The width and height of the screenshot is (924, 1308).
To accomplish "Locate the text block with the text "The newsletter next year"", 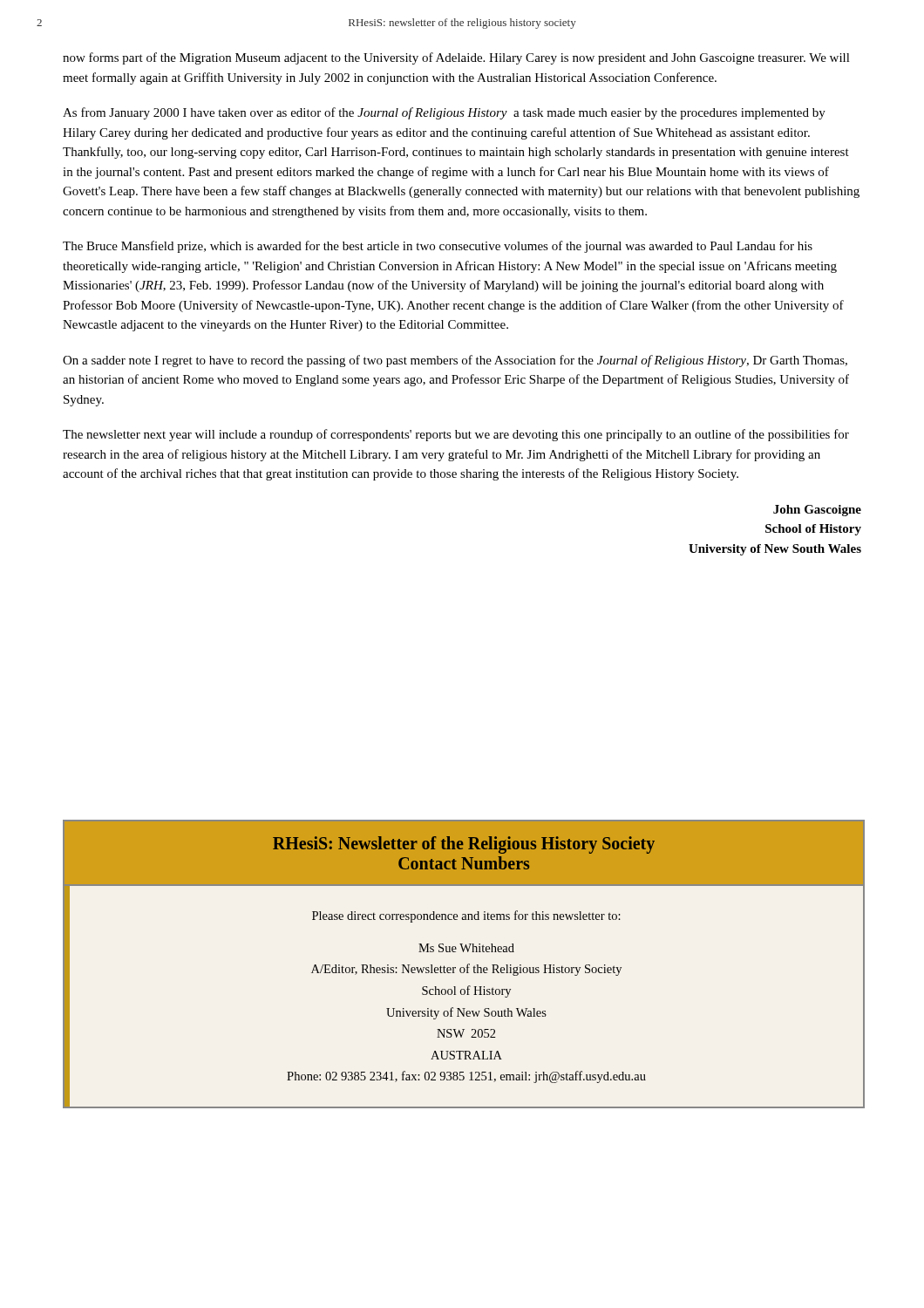I will tap(456, 454).
